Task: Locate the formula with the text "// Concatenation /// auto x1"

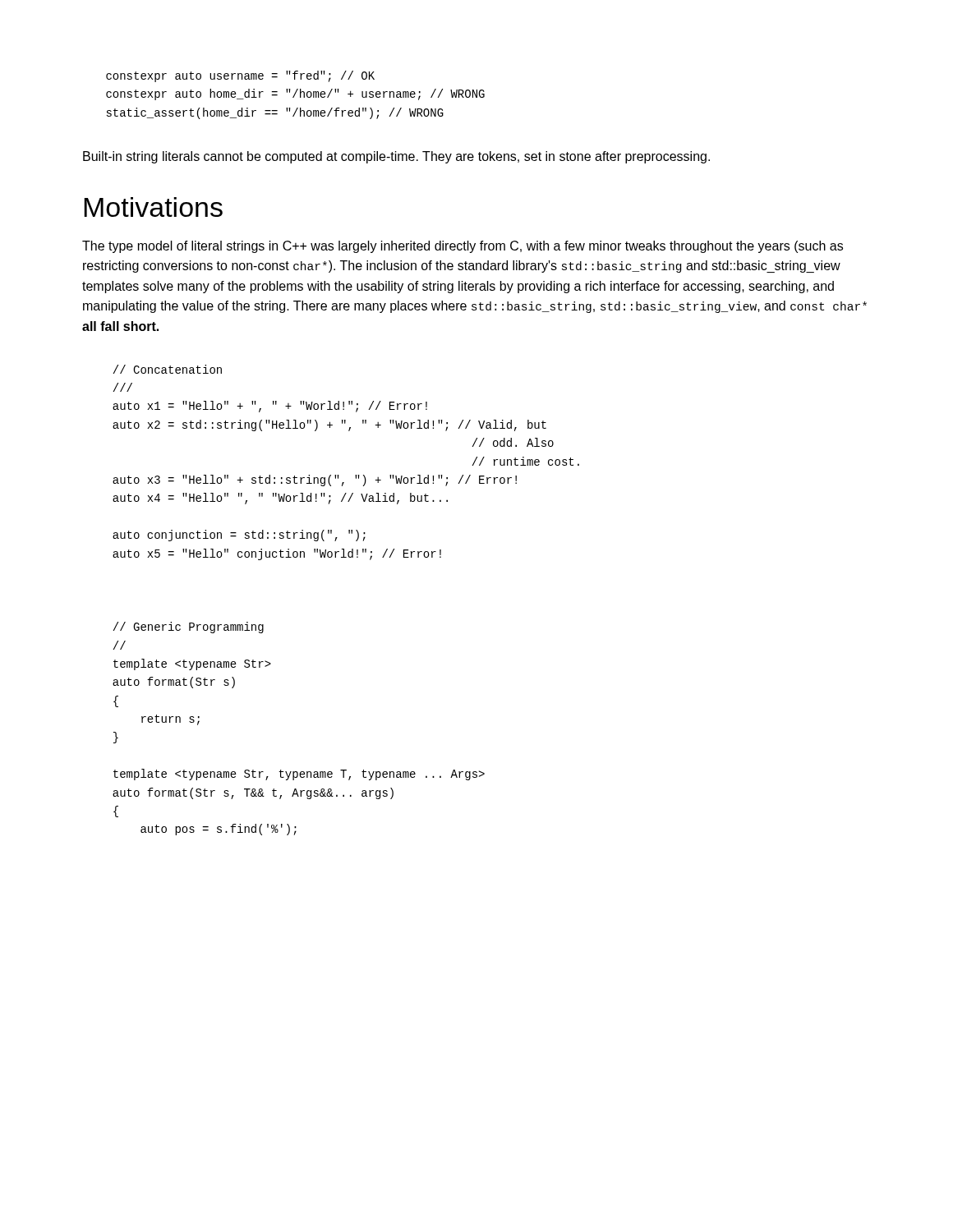Action: pos(168,369)
